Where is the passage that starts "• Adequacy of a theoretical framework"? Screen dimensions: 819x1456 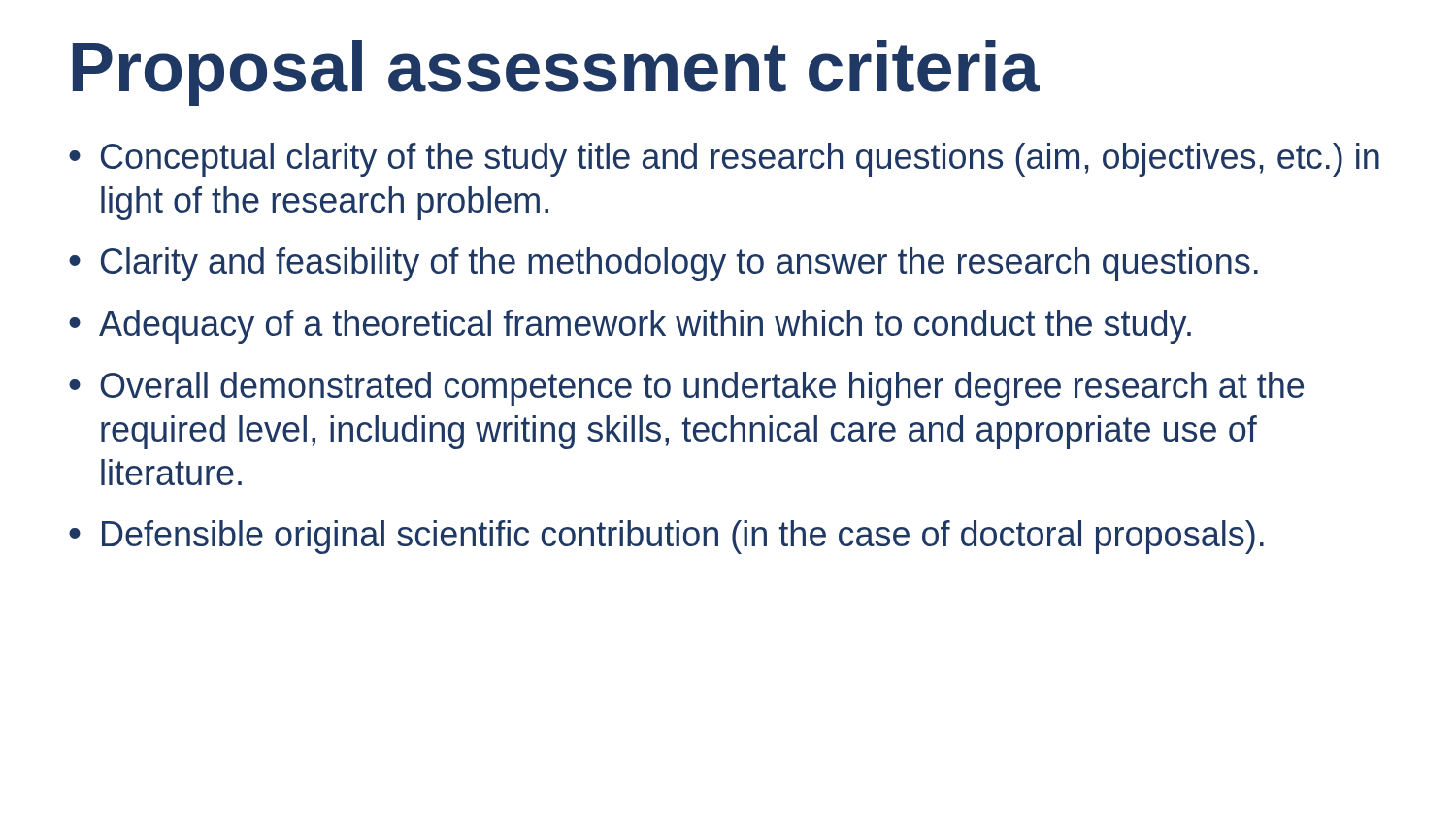(728, 324)
